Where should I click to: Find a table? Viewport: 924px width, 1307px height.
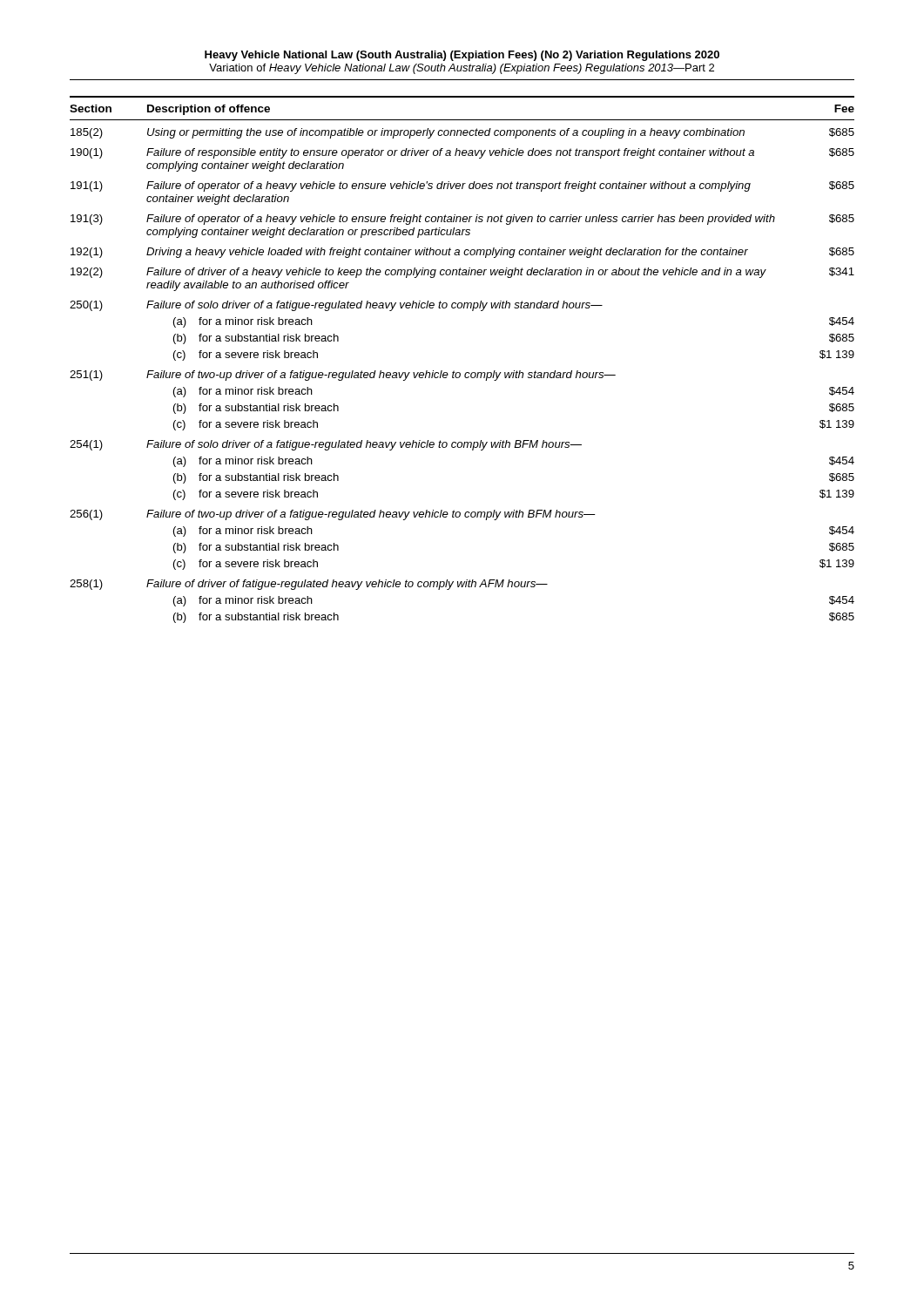pyautogui.click(x=462, y=360)
